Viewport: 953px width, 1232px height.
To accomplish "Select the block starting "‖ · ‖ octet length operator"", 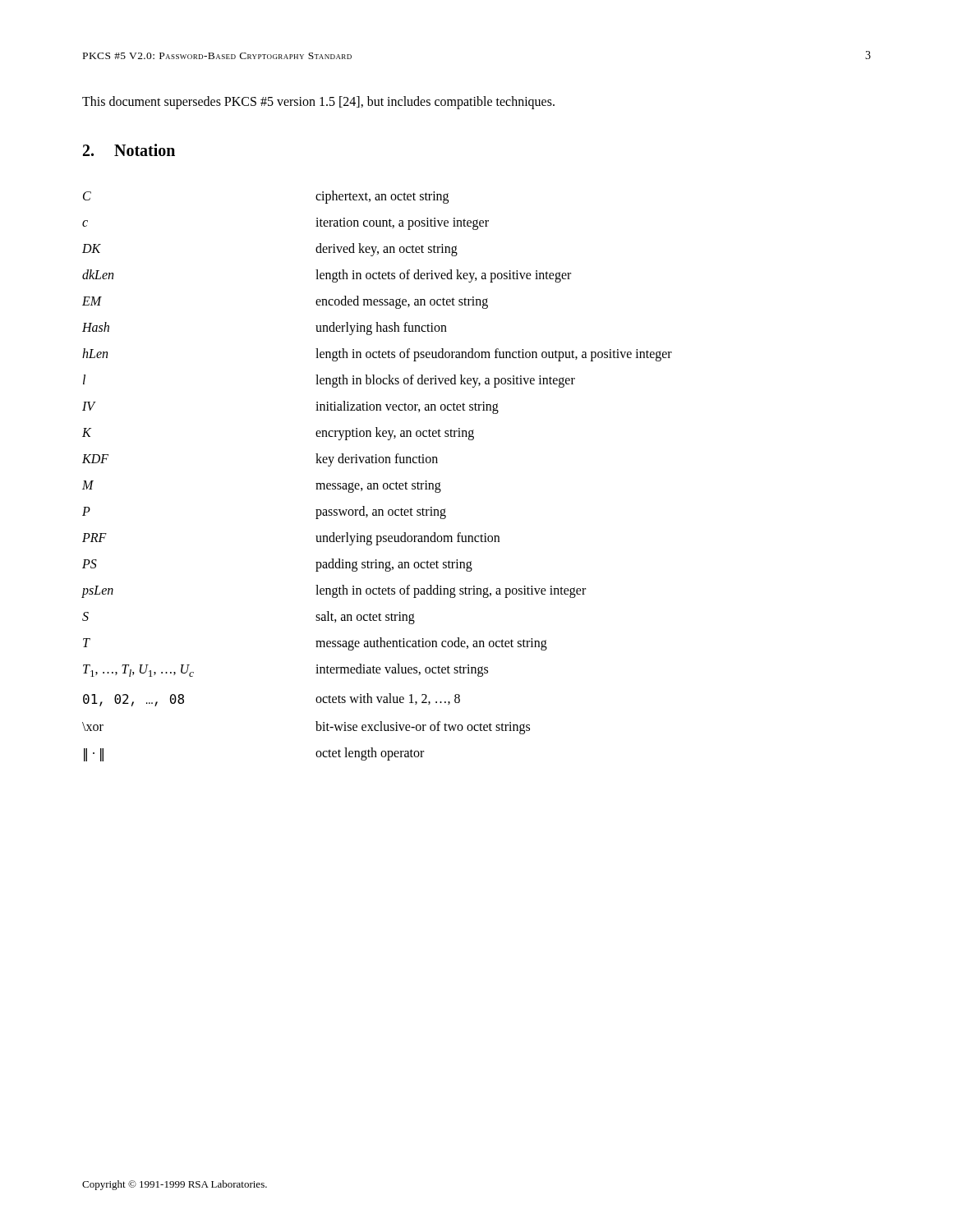I will [x=85, y=754].
